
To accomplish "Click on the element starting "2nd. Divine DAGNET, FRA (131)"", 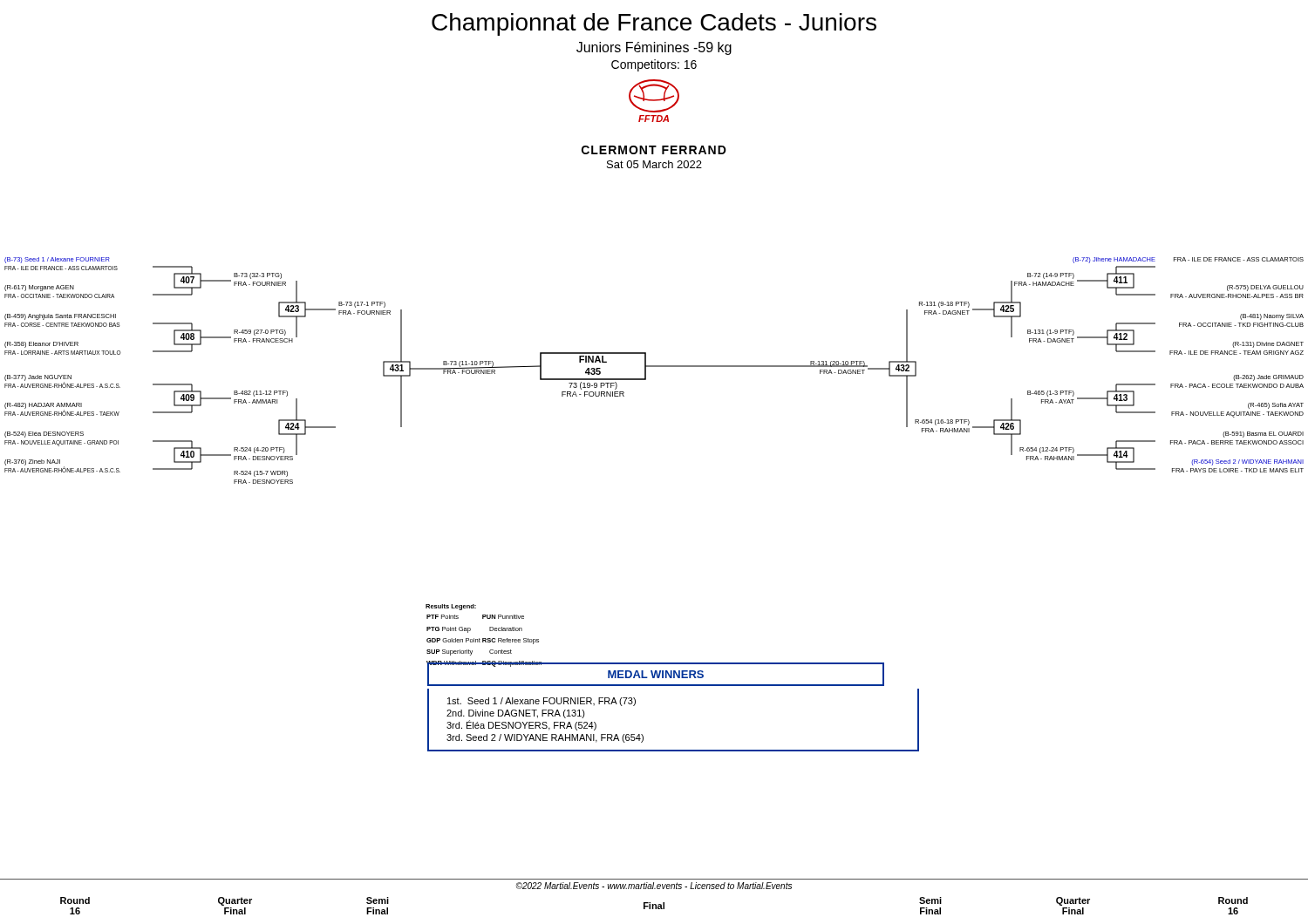I will tap(516, 713).
